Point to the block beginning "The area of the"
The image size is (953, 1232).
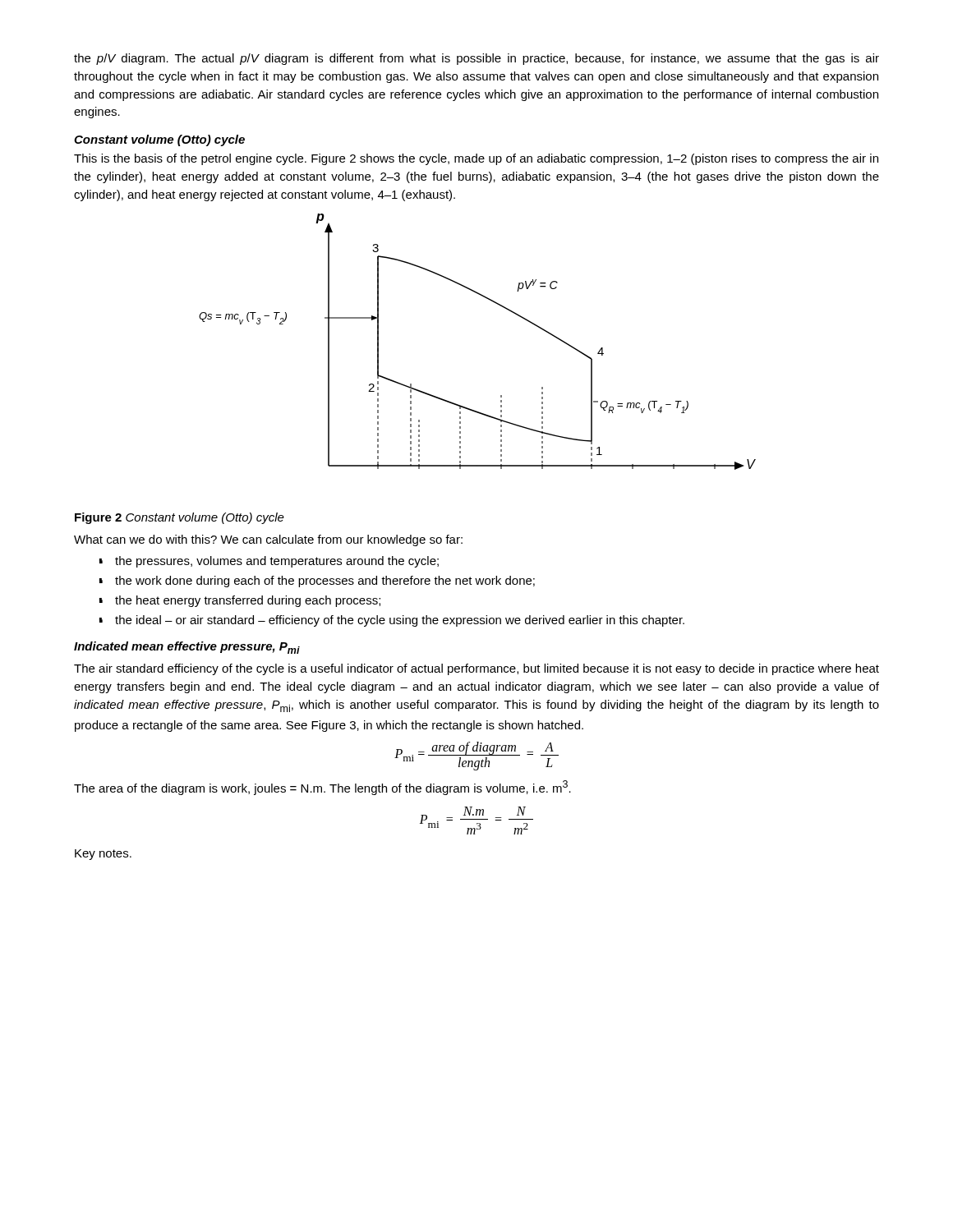[323, 787]
